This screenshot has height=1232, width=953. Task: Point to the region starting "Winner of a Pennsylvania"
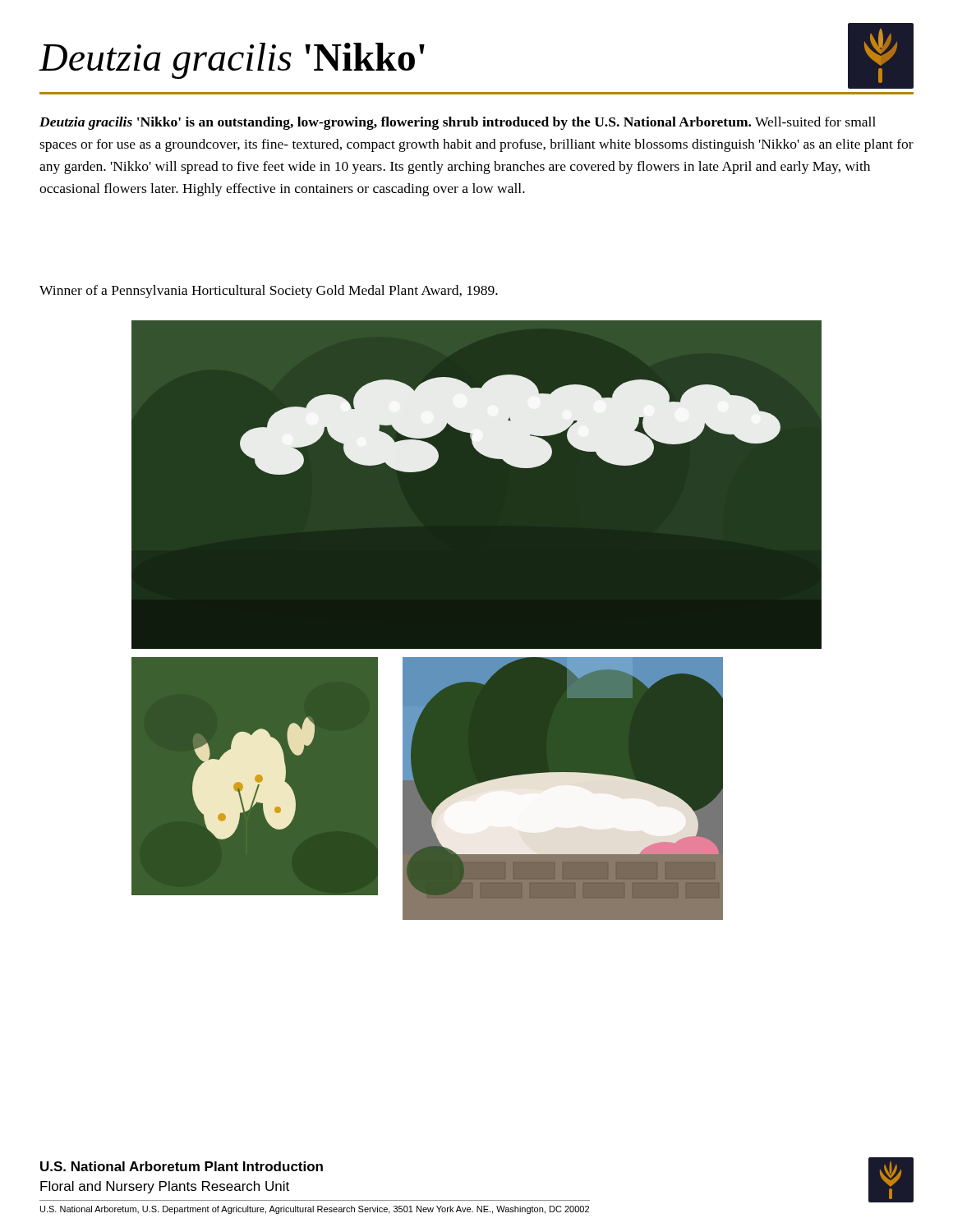tap(269, 290)
